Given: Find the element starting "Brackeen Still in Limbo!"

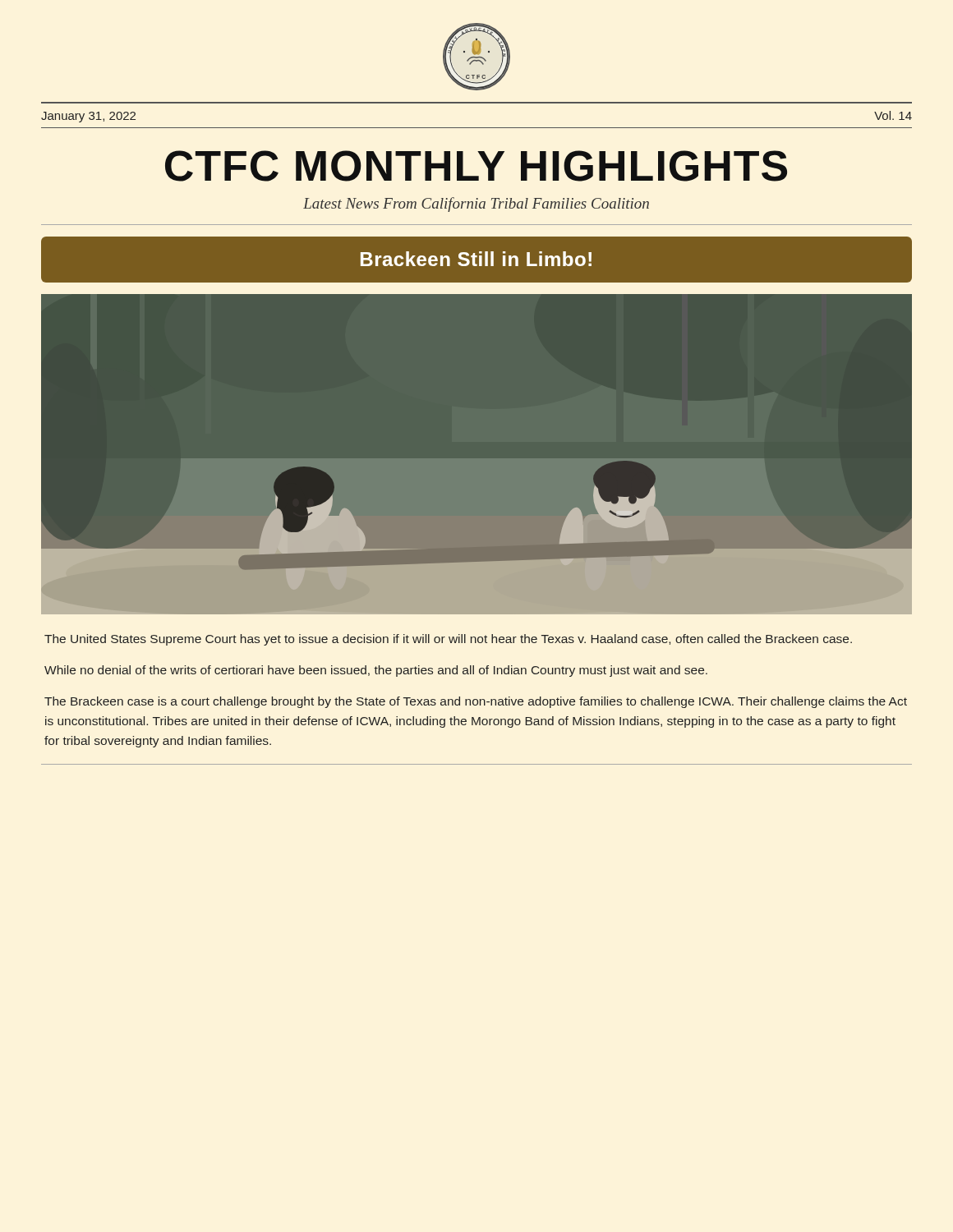Looking at the screenshot, I should pyautogui.click(x=476, y=259).
